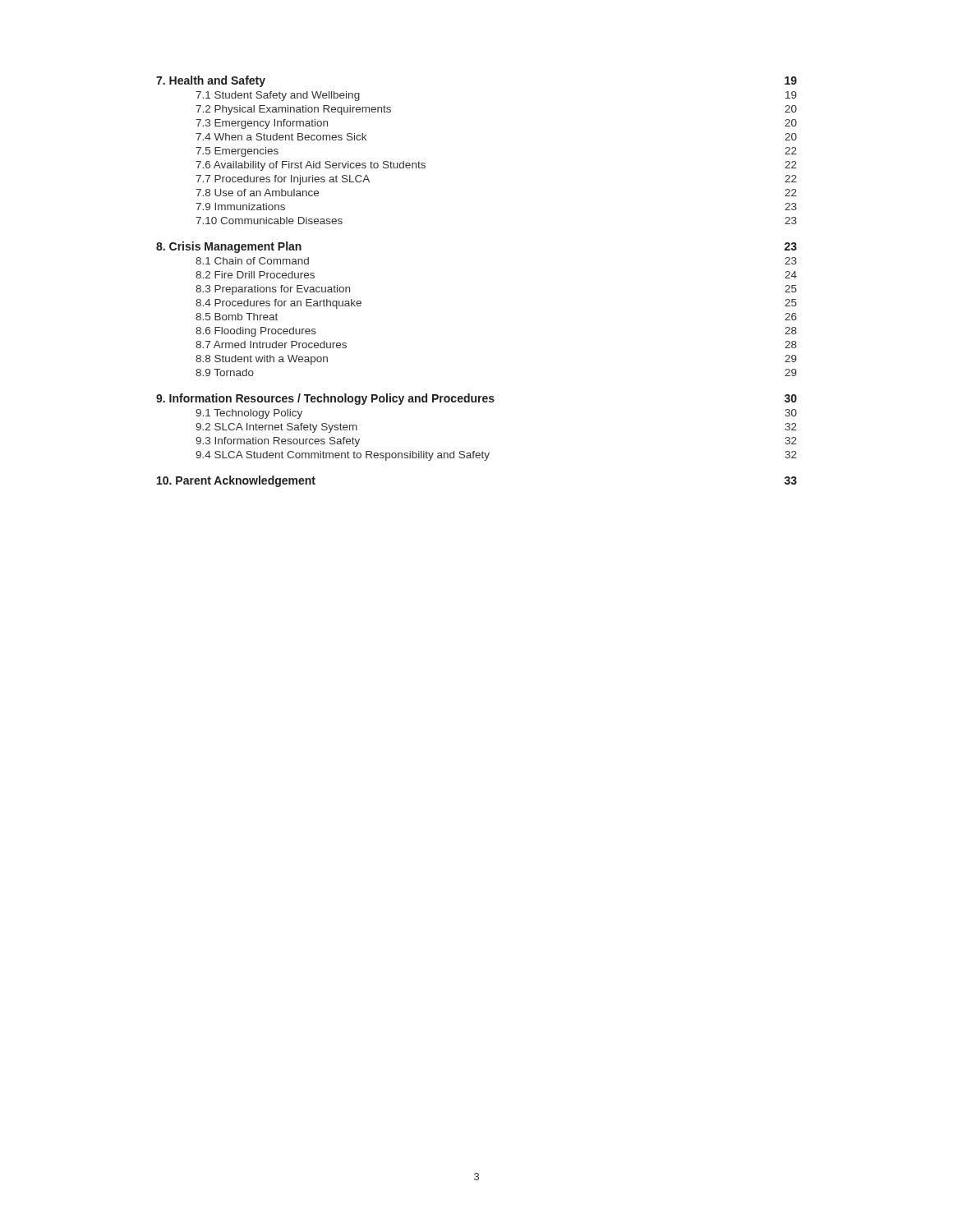
Task: Select the list item that reads "7.8 Use of an Ambulance"
Action: (x=256, y=193)
